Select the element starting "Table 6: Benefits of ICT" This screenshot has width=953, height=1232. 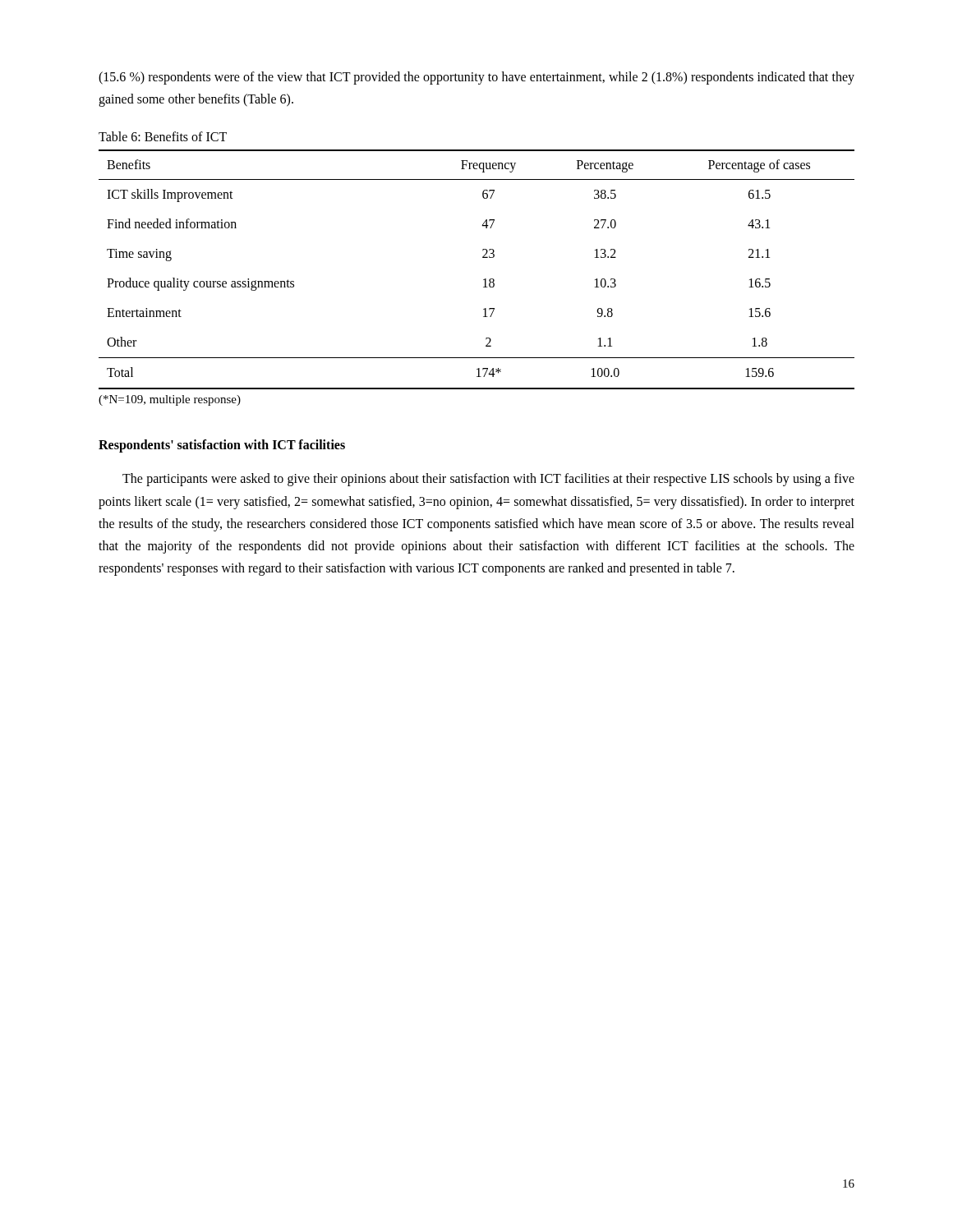[163, 137]
